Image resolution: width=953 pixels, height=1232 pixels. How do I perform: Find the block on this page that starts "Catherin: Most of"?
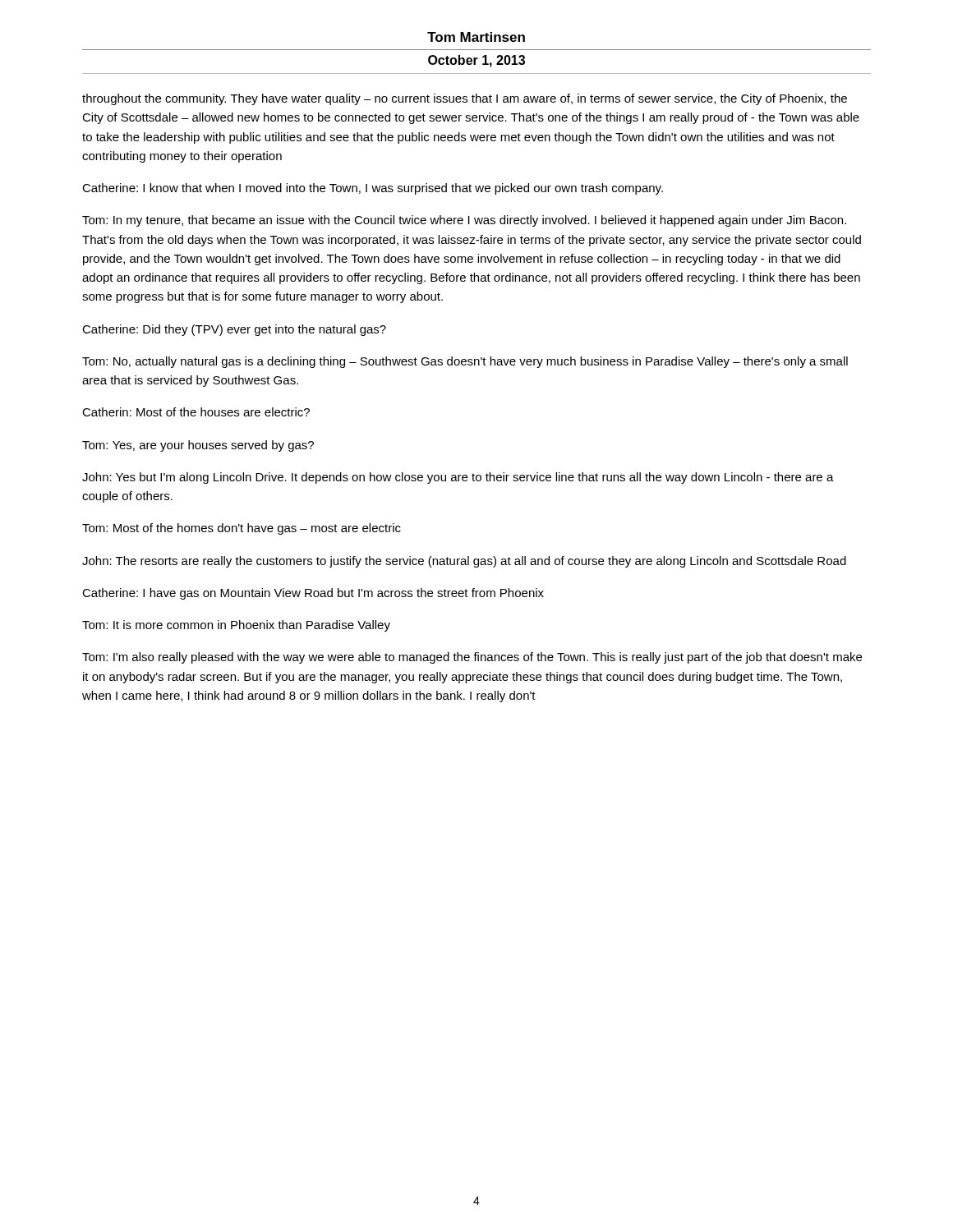pos(196,412)
